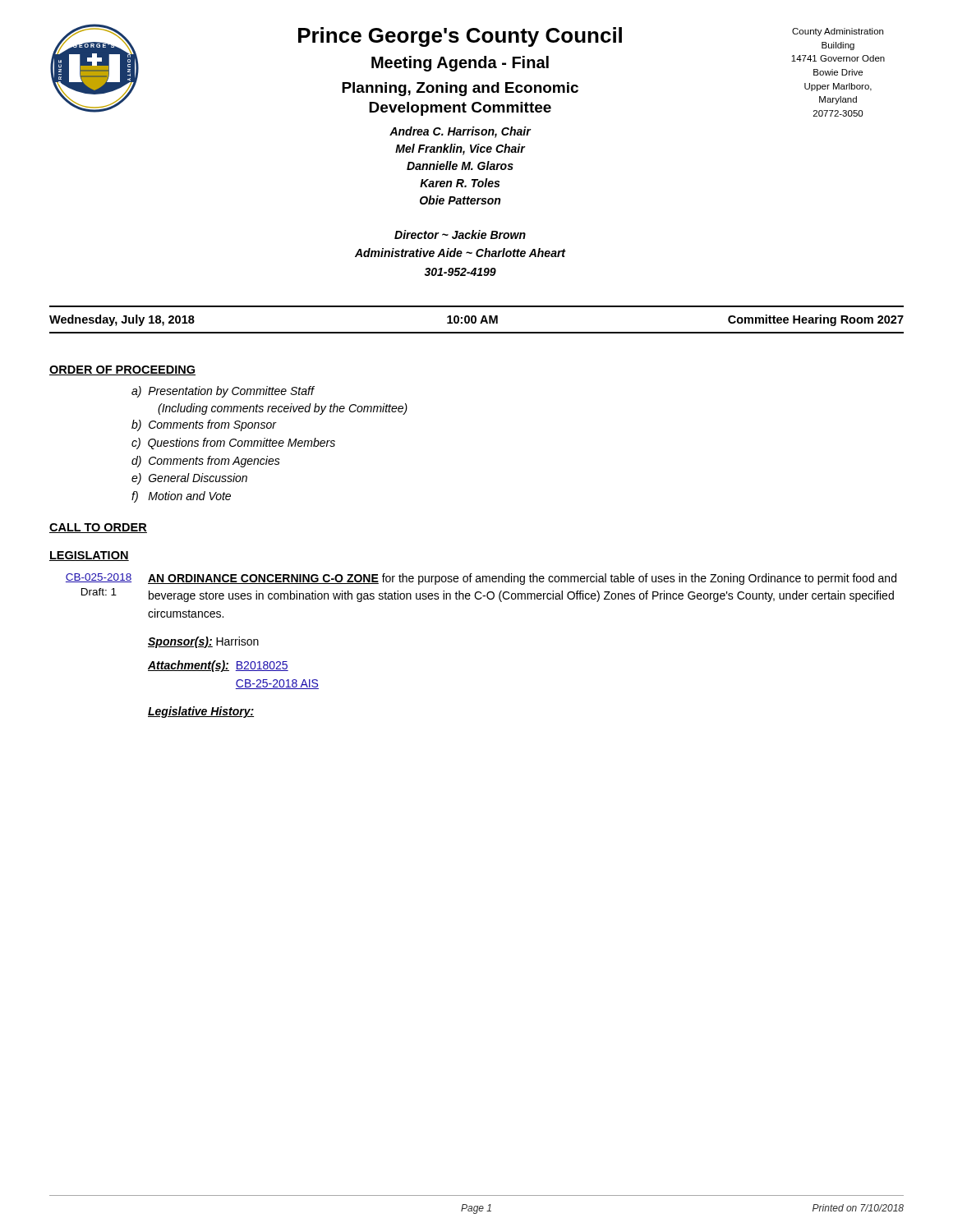Point to the region starting "a) Presentation by Committee"
This screenshot has height=1232, width=953.
pos(223,391)
